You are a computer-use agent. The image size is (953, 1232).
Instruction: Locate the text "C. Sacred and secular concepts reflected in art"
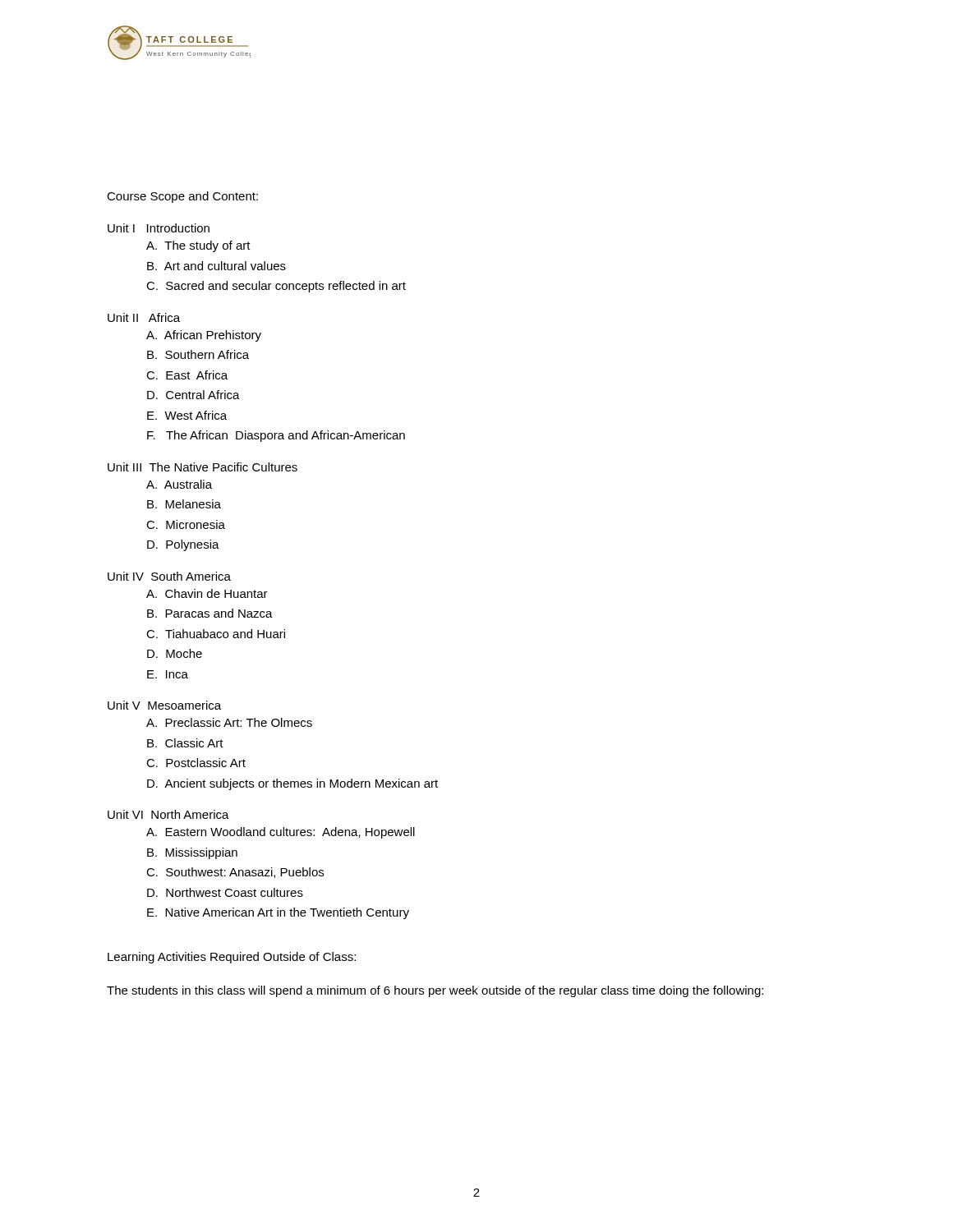(x=276, y=285)
